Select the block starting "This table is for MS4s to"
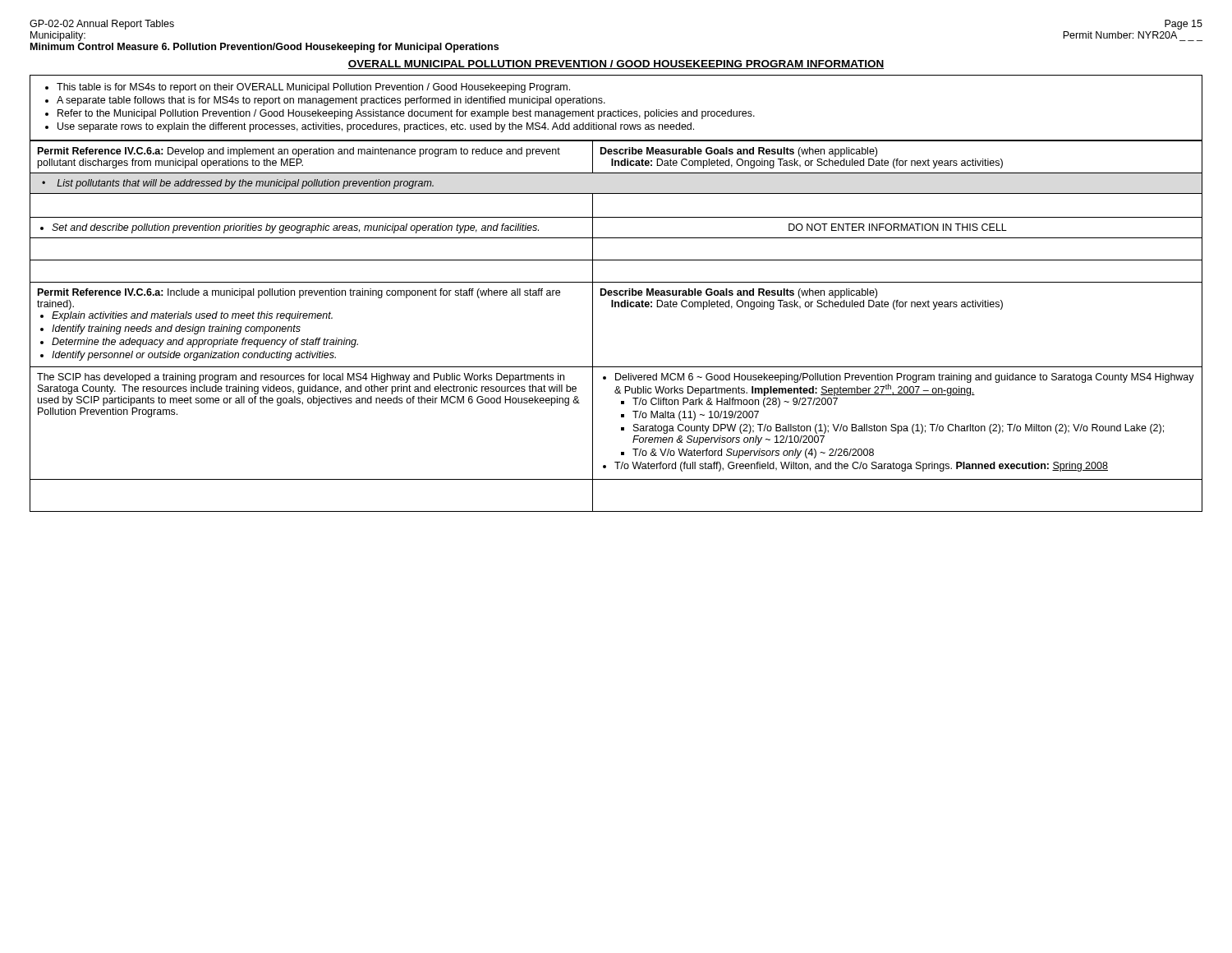1232x953 pixels. pos(616,107)
